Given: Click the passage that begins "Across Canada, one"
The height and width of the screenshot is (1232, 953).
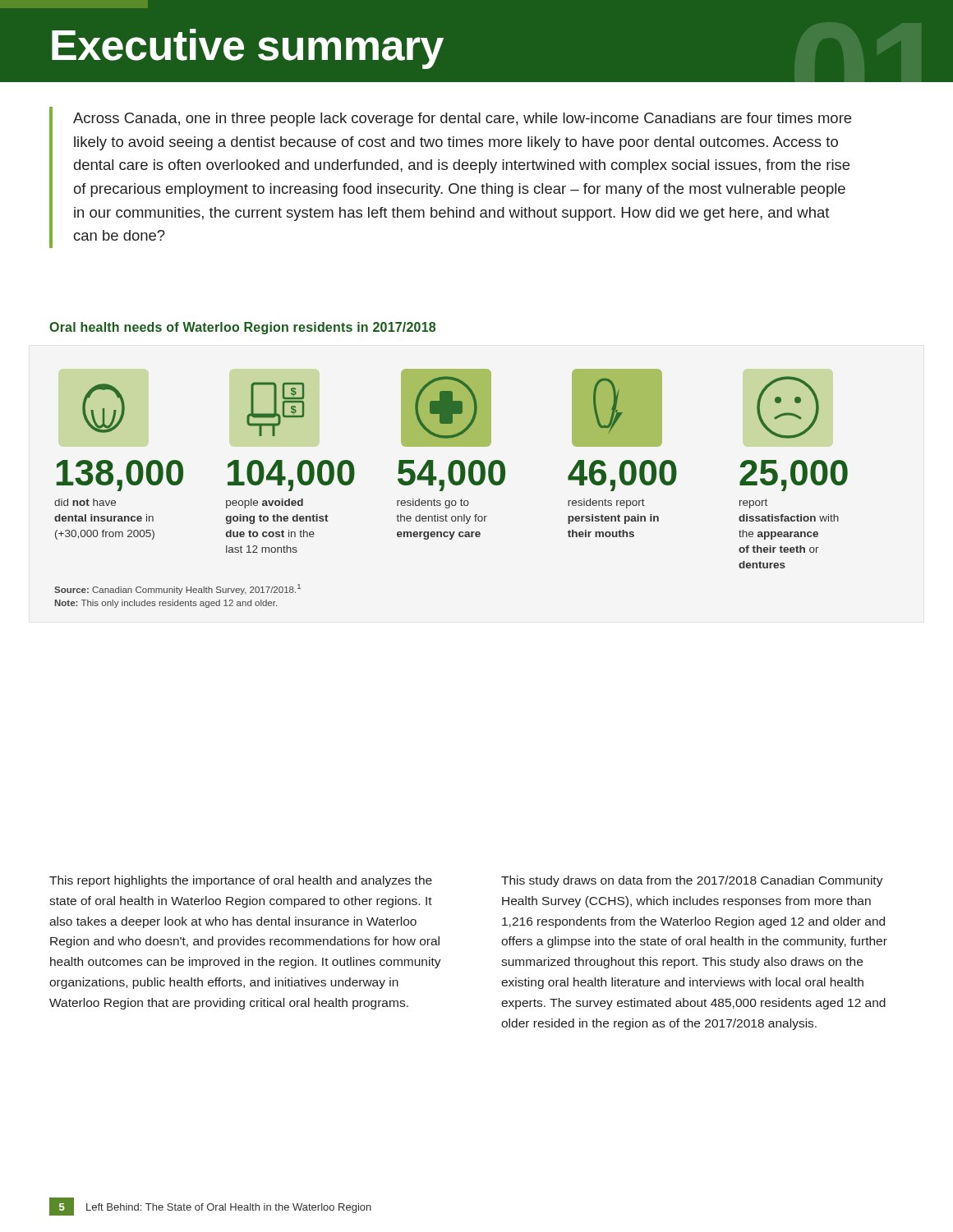Looking at the screenshot, I should point(452,177).
